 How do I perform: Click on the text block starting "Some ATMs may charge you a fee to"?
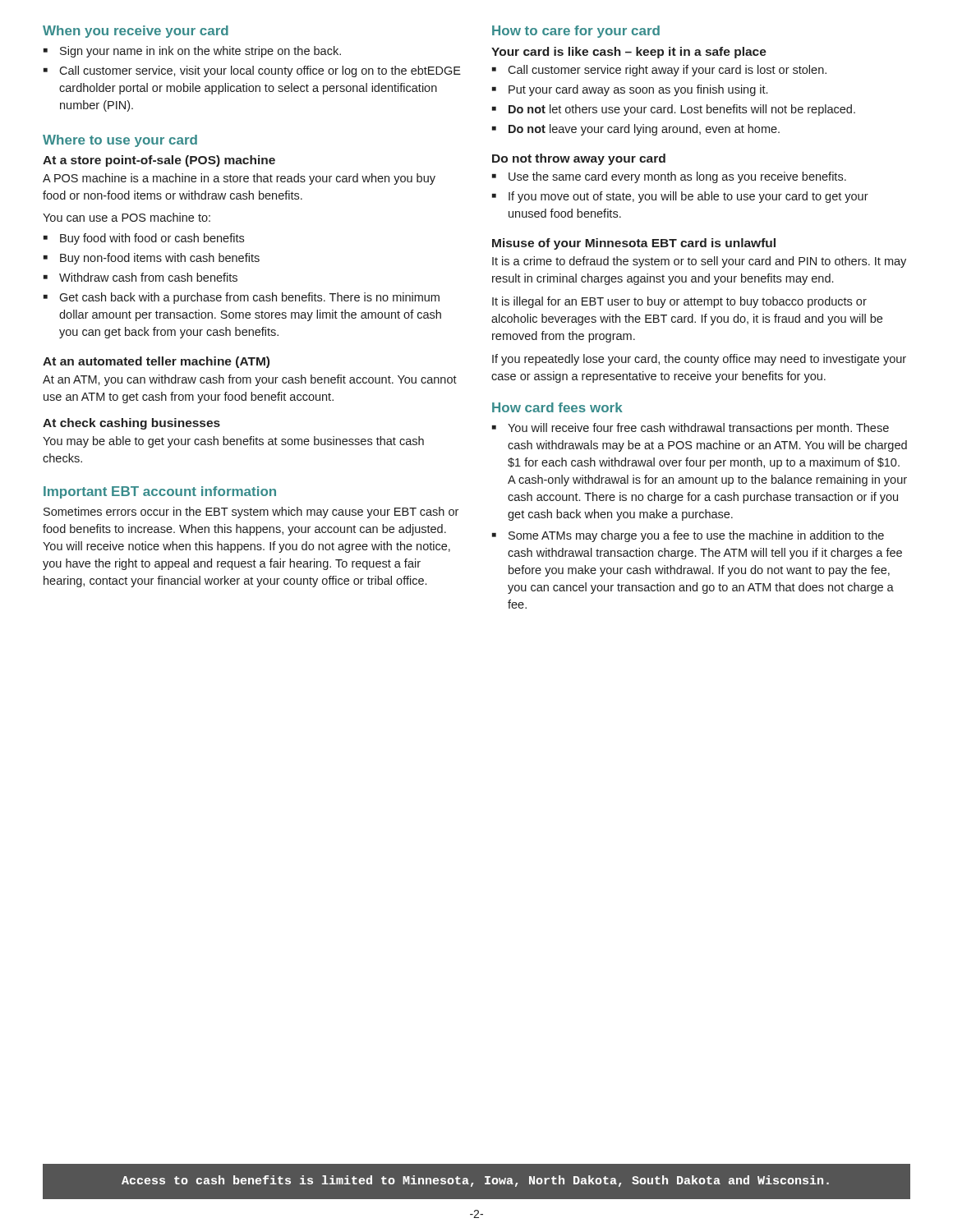click(705, 570)
